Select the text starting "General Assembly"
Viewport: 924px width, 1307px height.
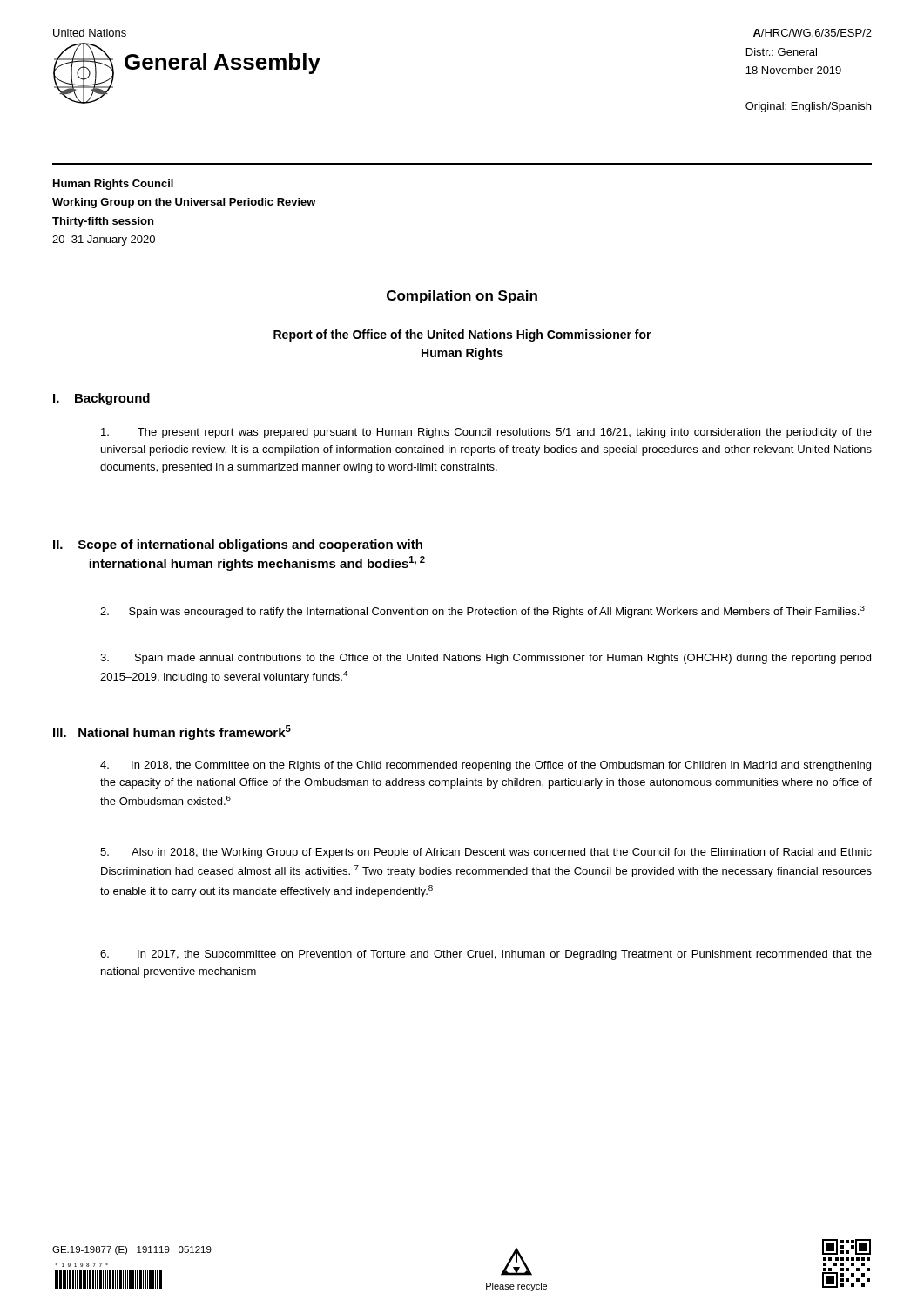coord(222,62)
